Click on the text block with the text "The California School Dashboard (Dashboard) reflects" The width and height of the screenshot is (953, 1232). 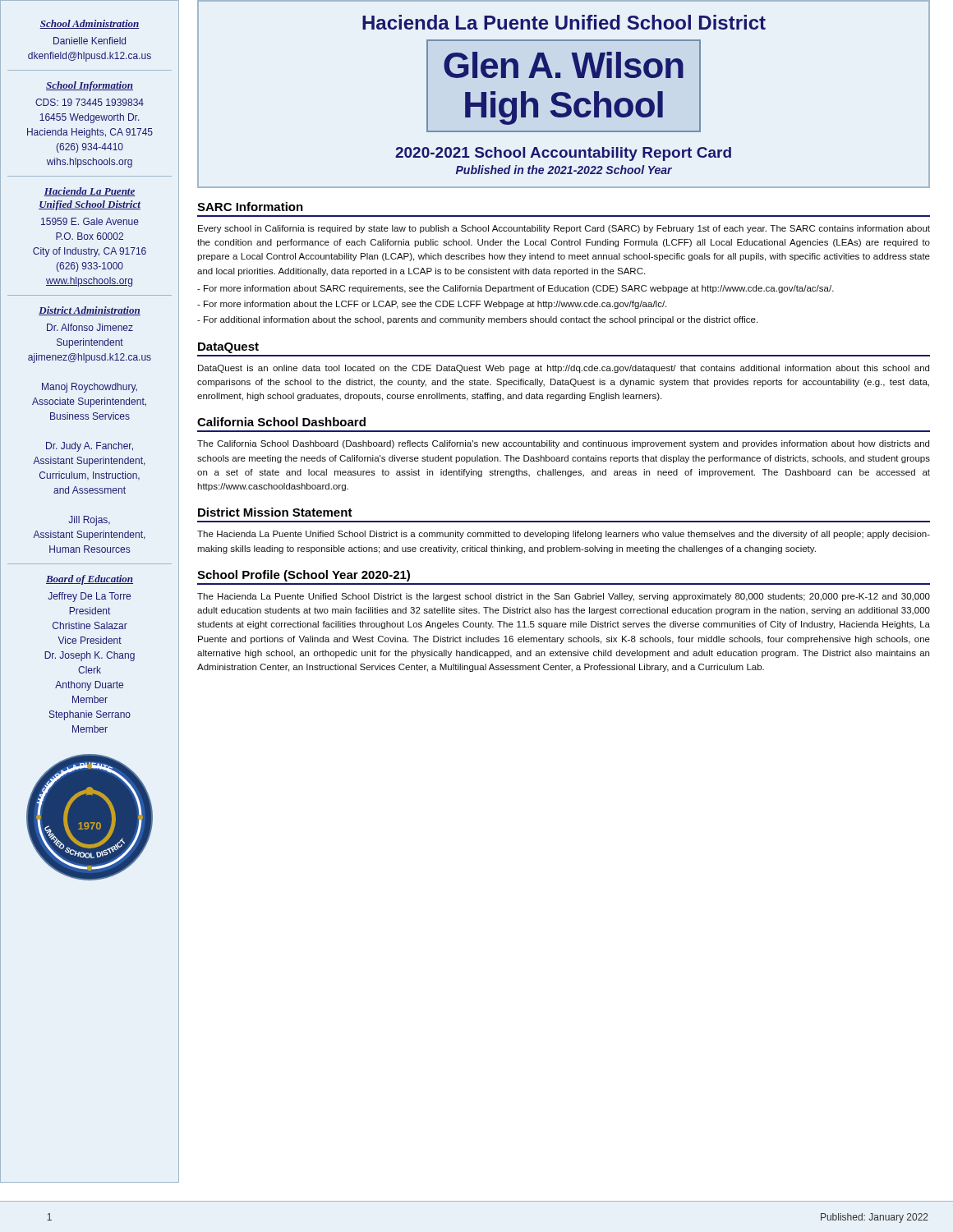tap(564, 465)
